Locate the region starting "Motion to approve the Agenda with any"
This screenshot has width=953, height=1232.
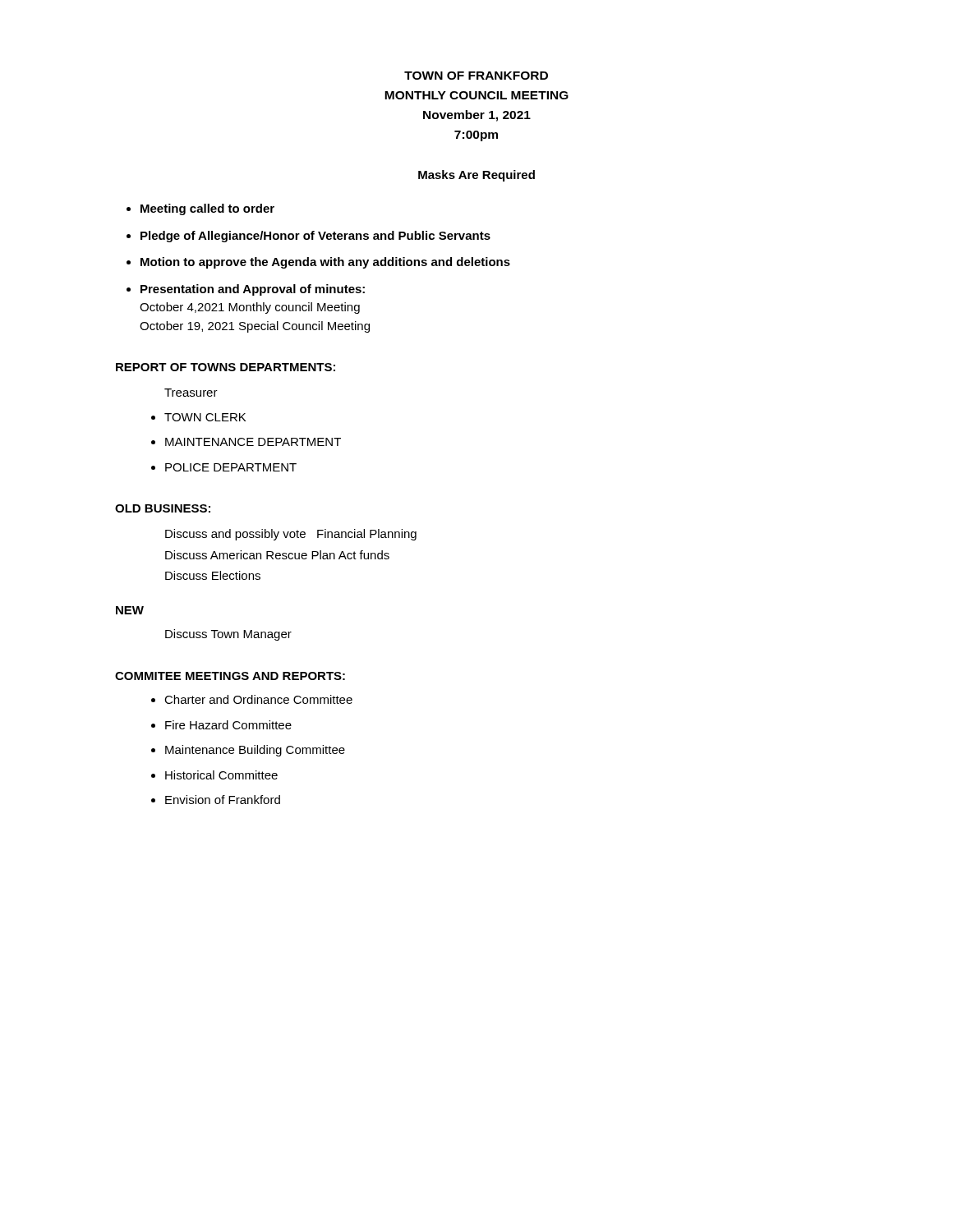pos(325,262)
